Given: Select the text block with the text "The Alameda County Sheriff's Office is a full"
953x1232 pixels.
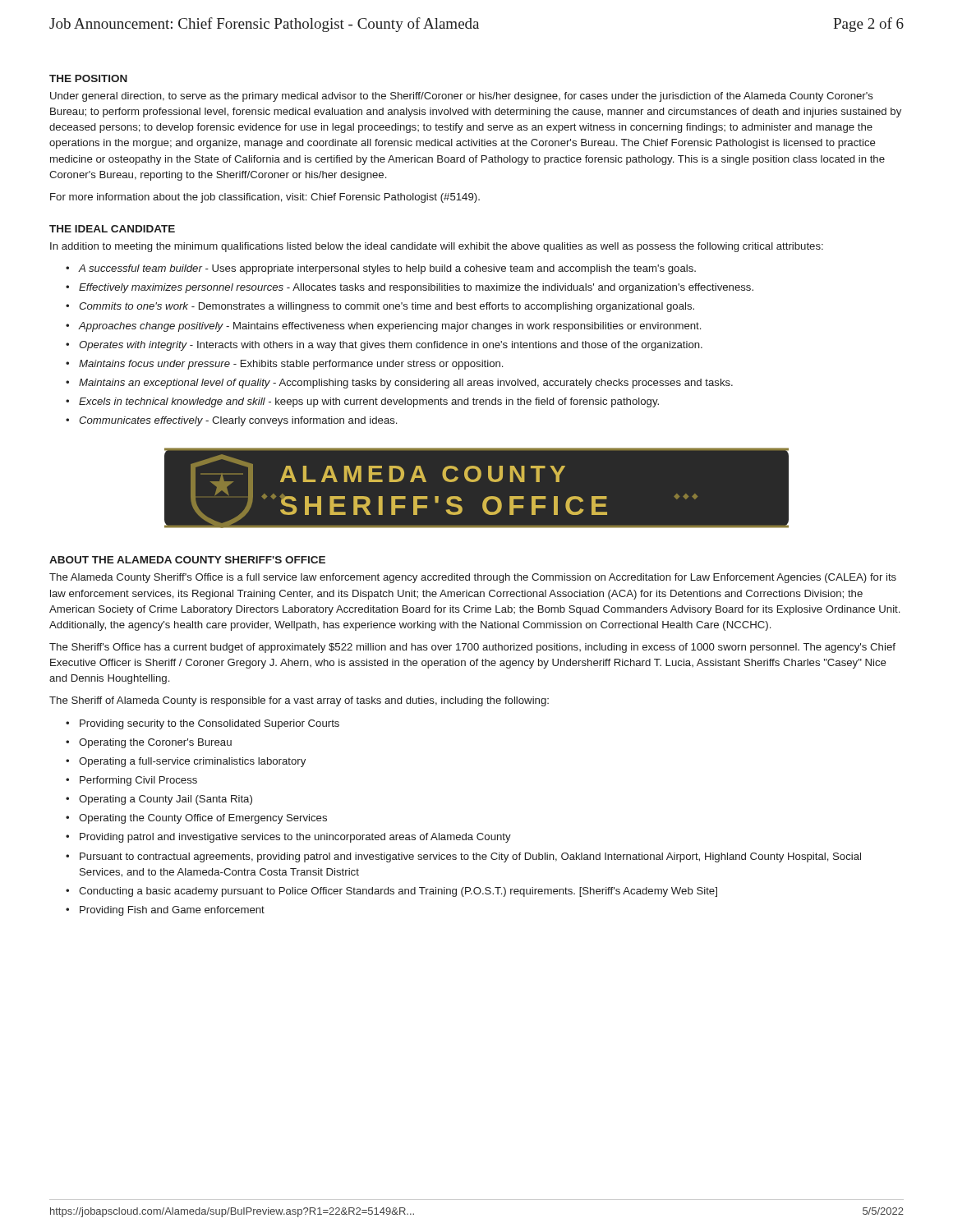Looking at the screenshot, I should [x=475, y=601].
